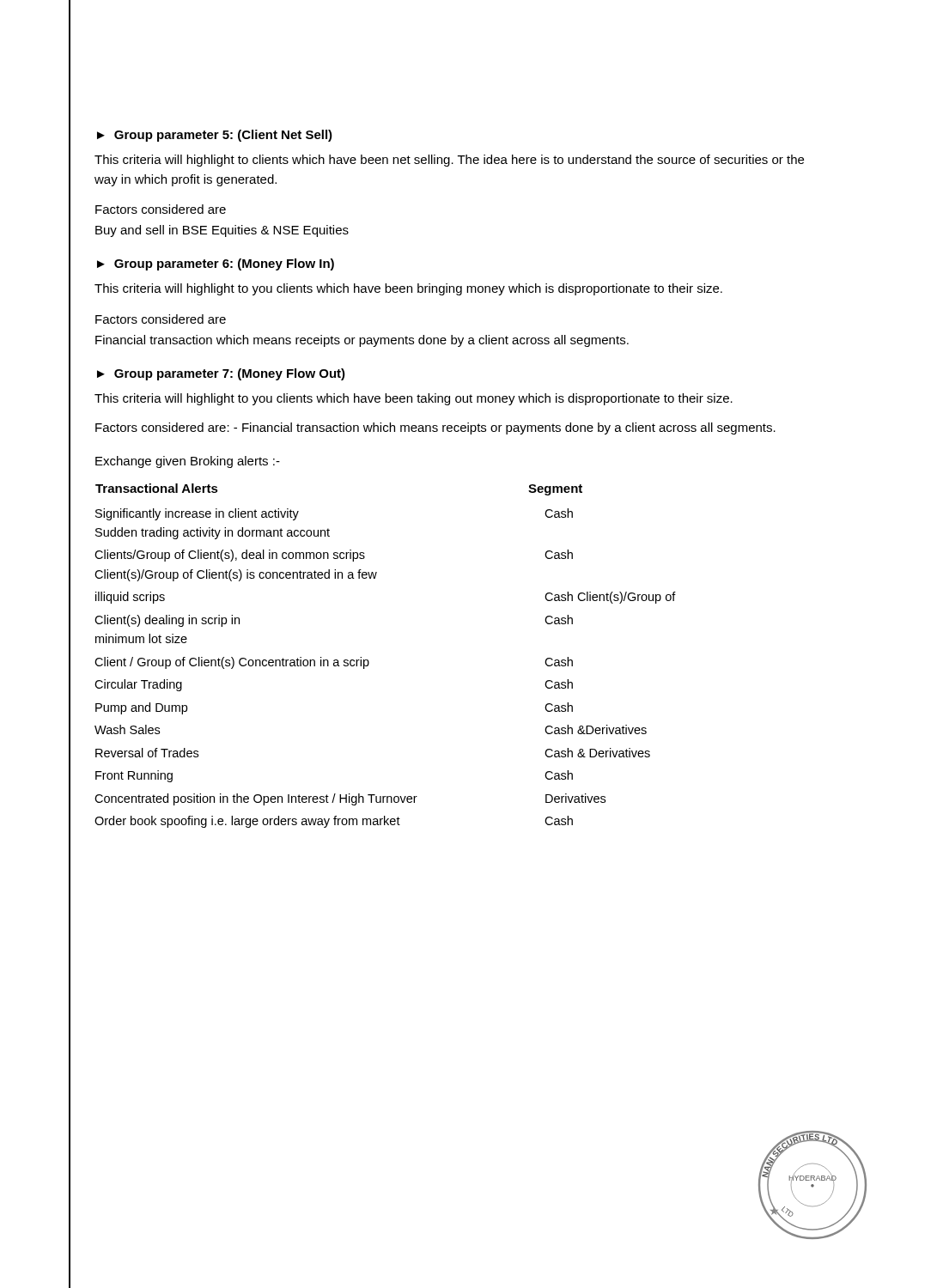
Task: Locate the table with the text "Wash Sales"
Action: (x=455, y=656)
